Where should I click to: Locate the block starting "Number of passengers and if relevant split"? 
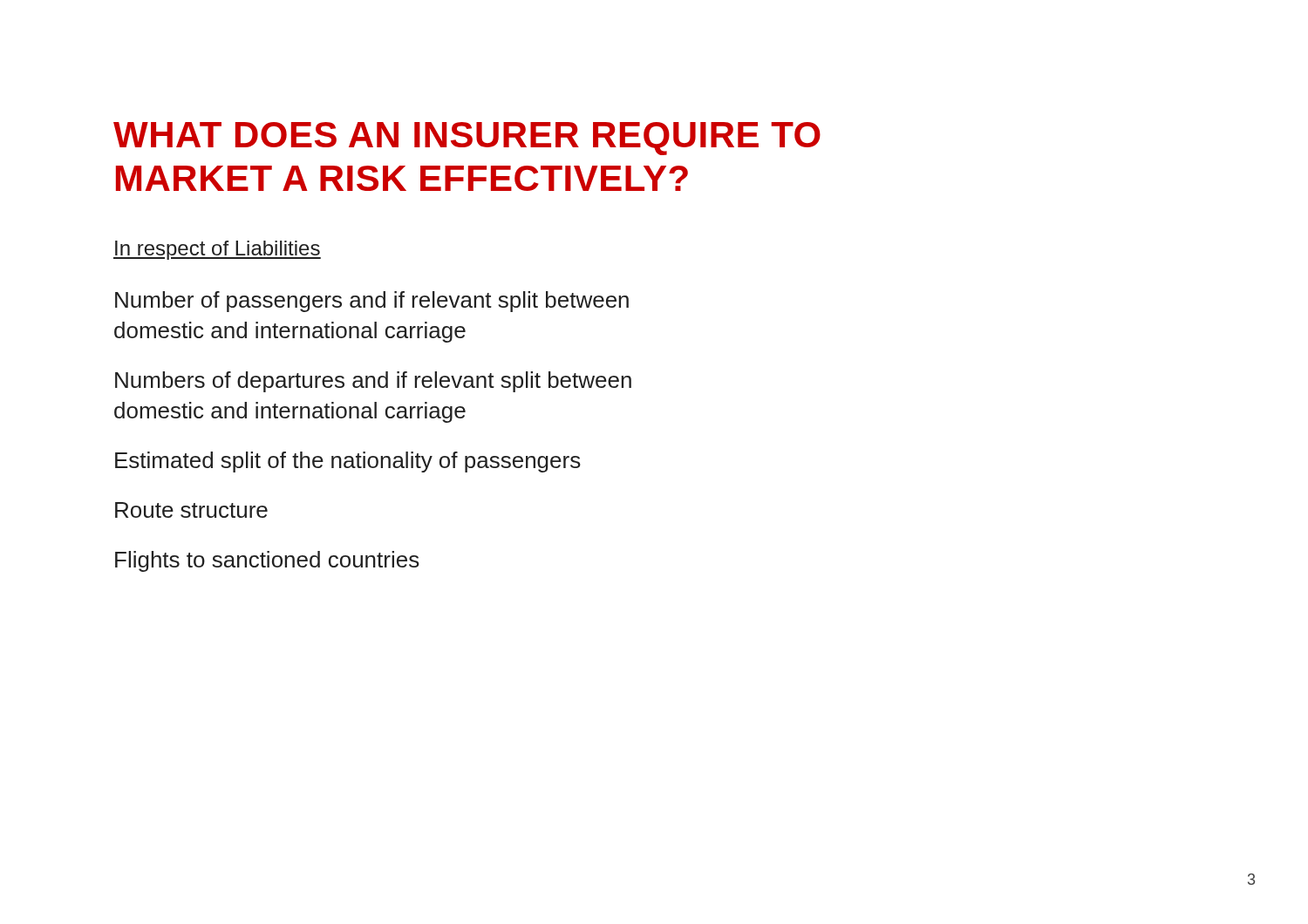click(372, 302)
